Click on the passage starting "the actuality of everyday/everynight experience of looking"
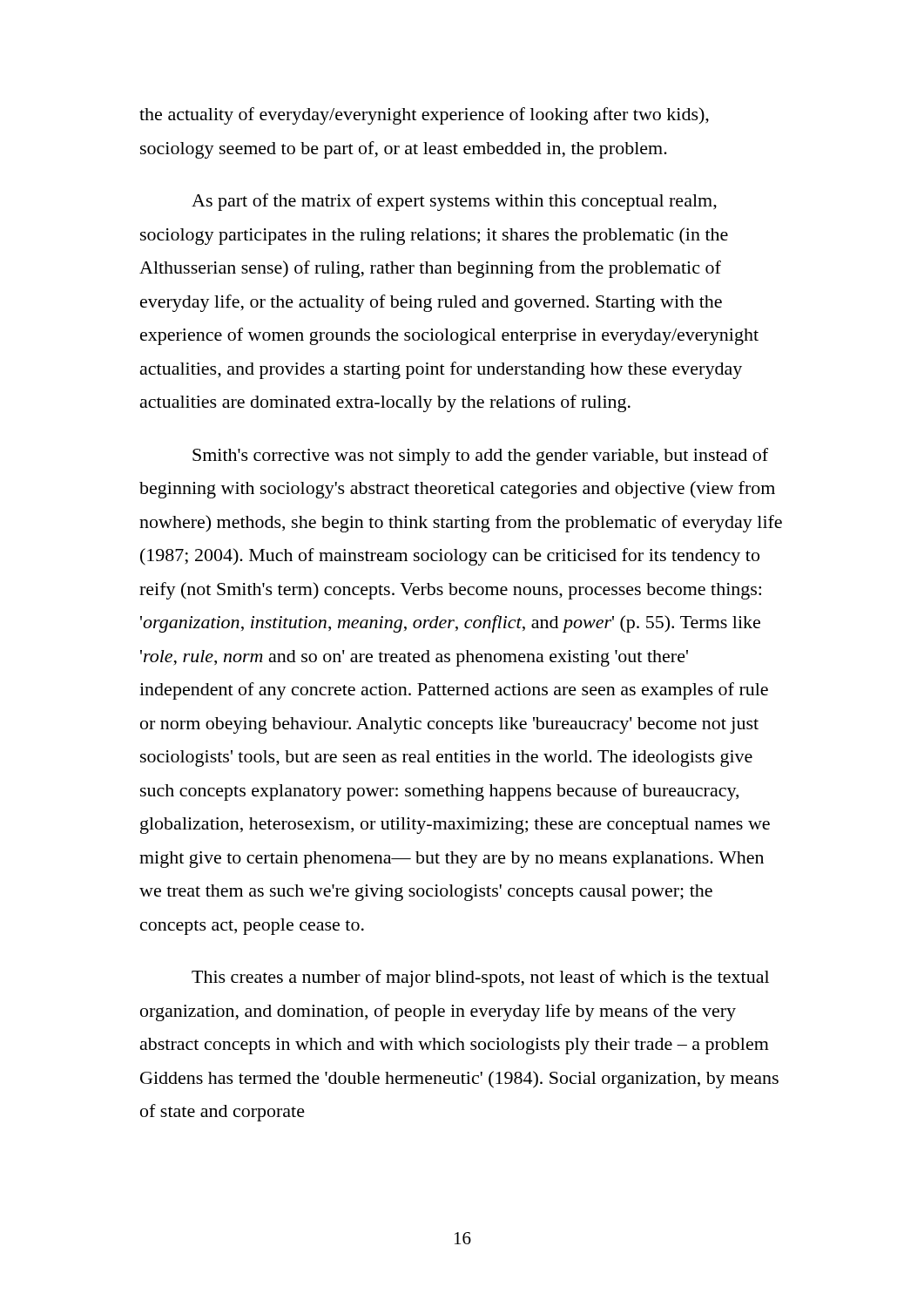This screenshot has width=924, height=1307. 462,131
